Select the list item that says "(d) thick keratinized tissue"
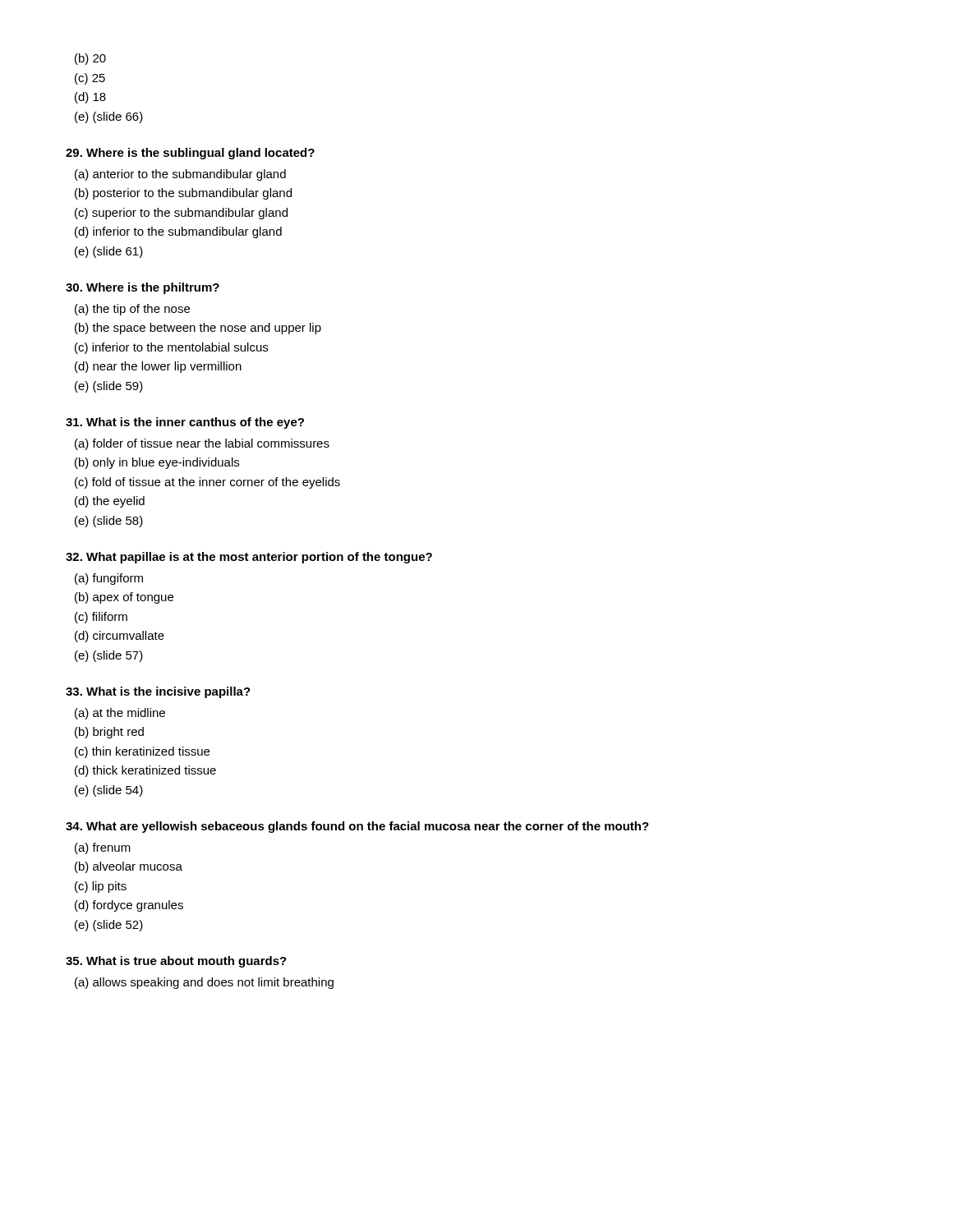The height and width of the screenshot is (1232, 953). click(x=145, y=770)
